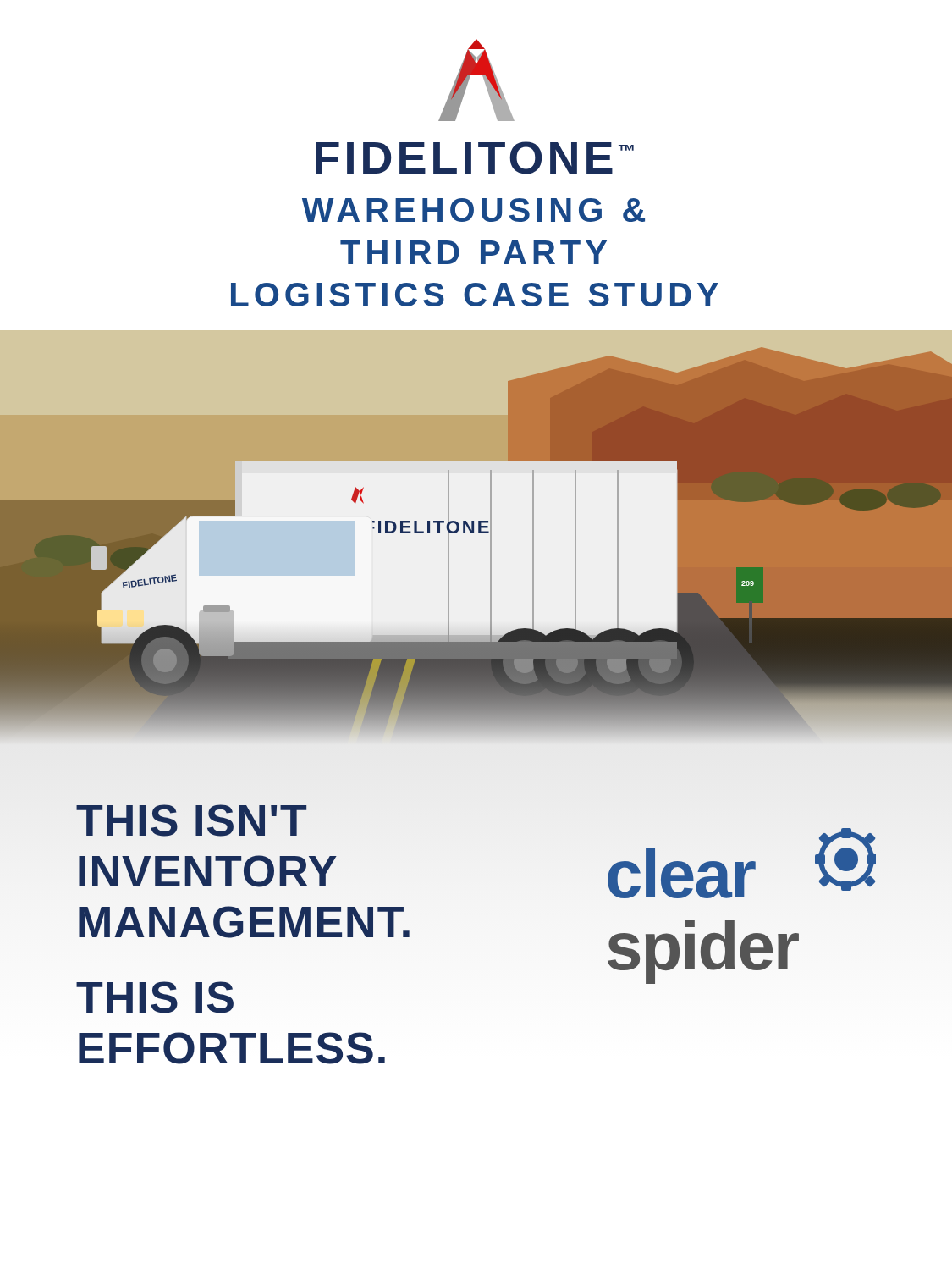This screenshot has height=1270, width=952.
Task: Select the photo
Action: [476, 538]
